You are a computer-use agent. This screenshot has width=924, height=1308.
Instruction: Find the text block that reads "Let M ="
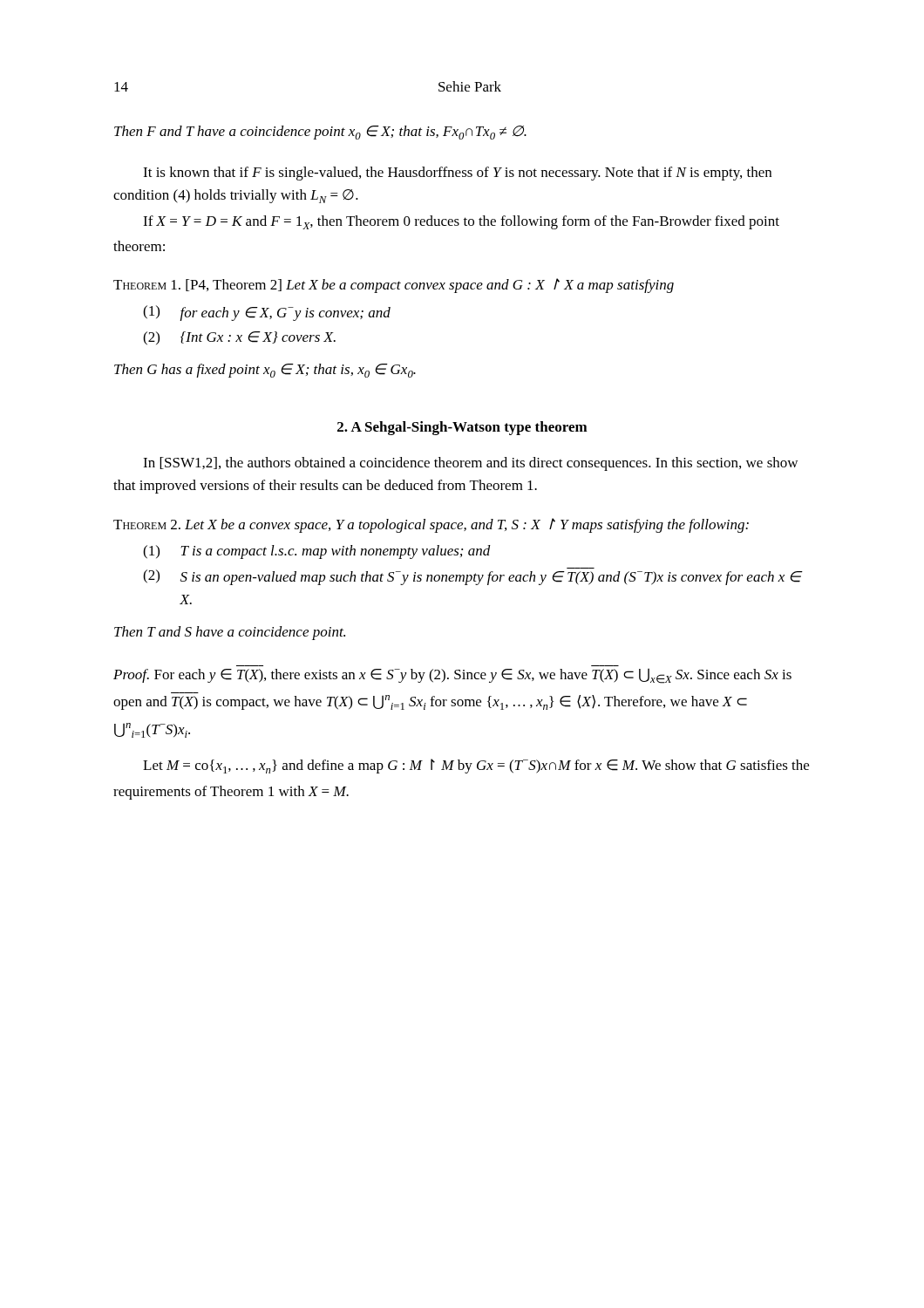461,777
